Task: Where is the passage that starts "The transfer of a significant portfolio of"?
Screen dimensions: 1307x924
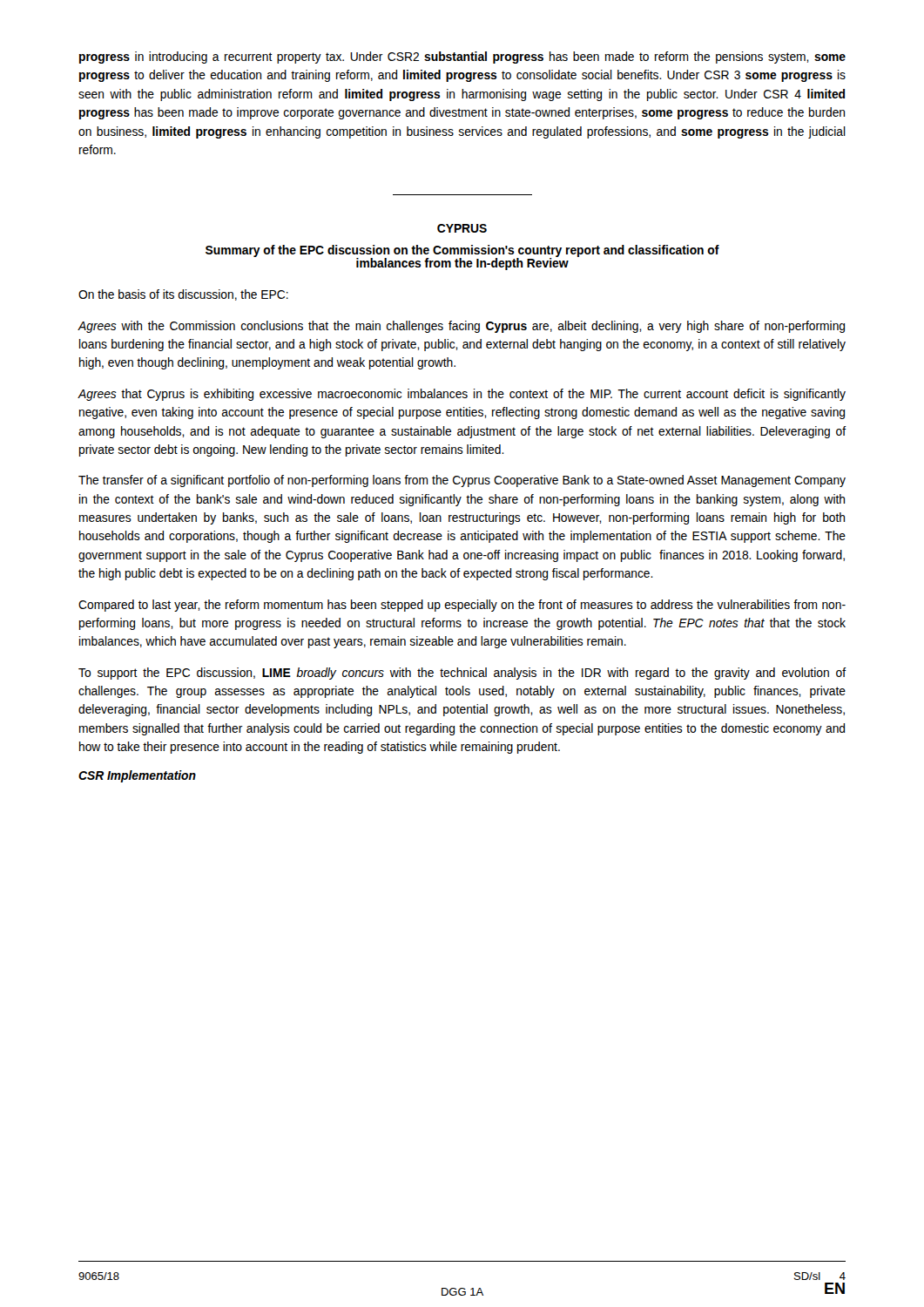Action: coord(462,527)
